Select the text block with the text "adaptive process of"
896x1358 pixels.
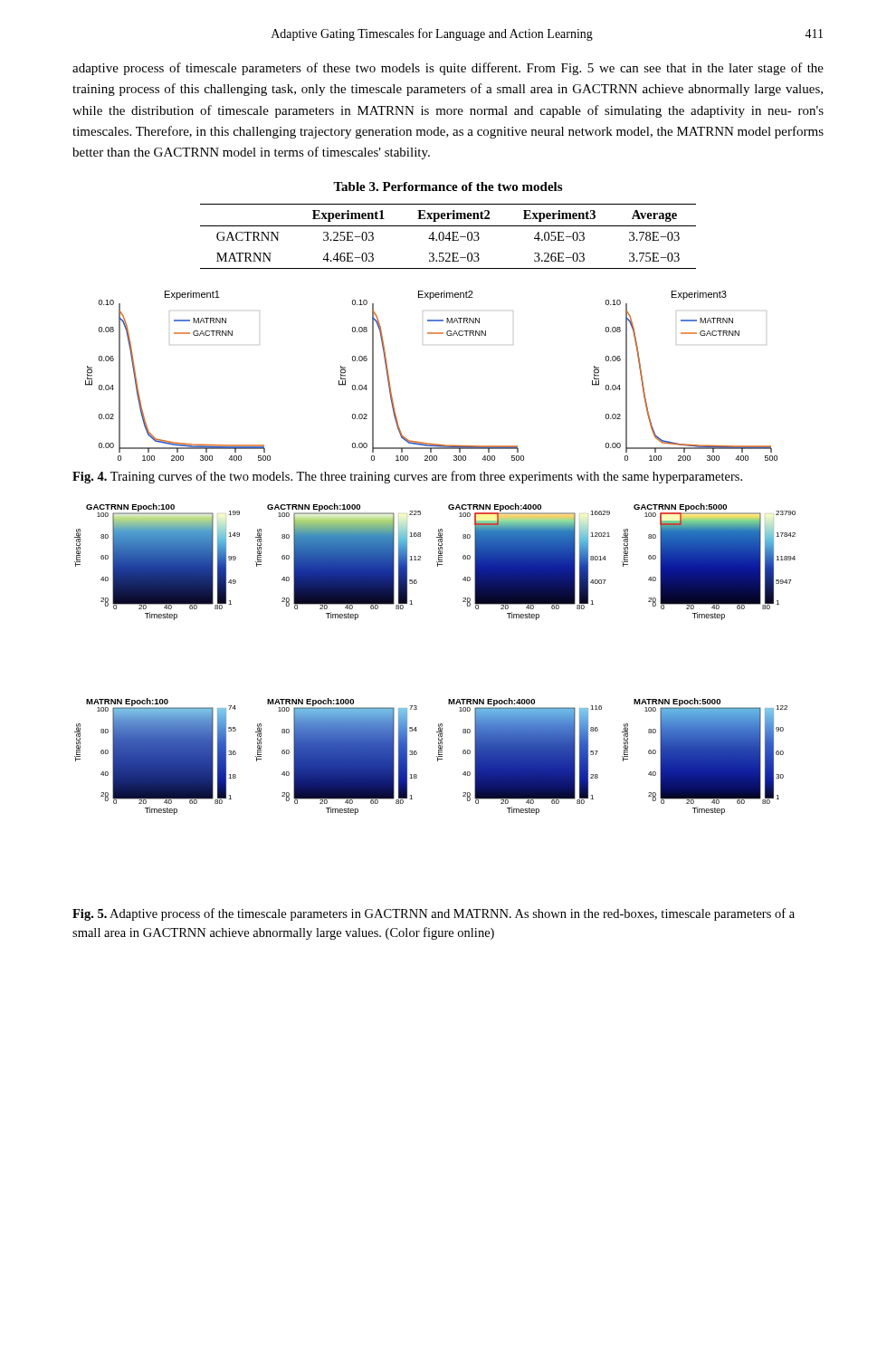tap(448, 110)
